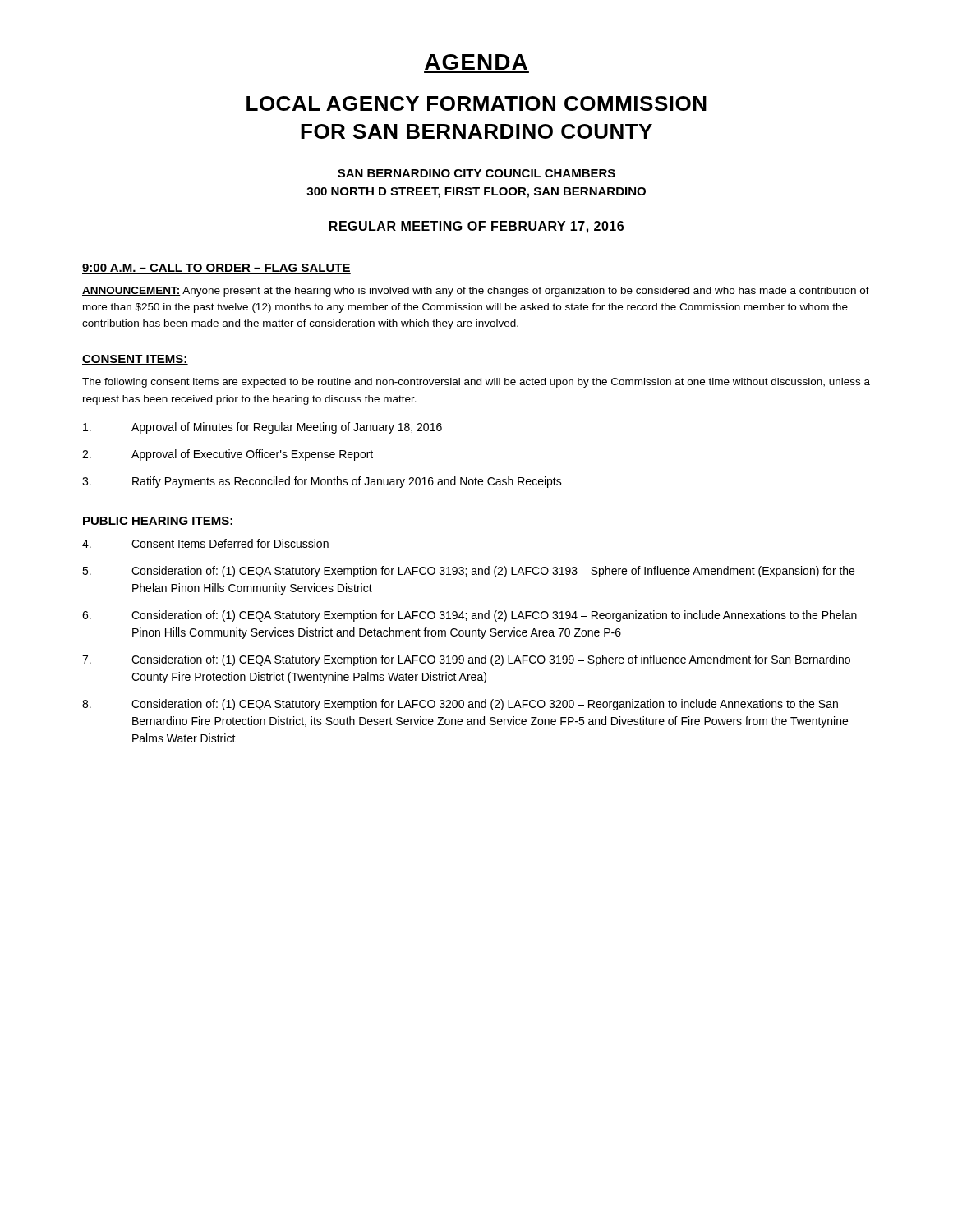Find the list item containing "5. Consideration of:"
953x1232 pixels.
tap(476, 580)
